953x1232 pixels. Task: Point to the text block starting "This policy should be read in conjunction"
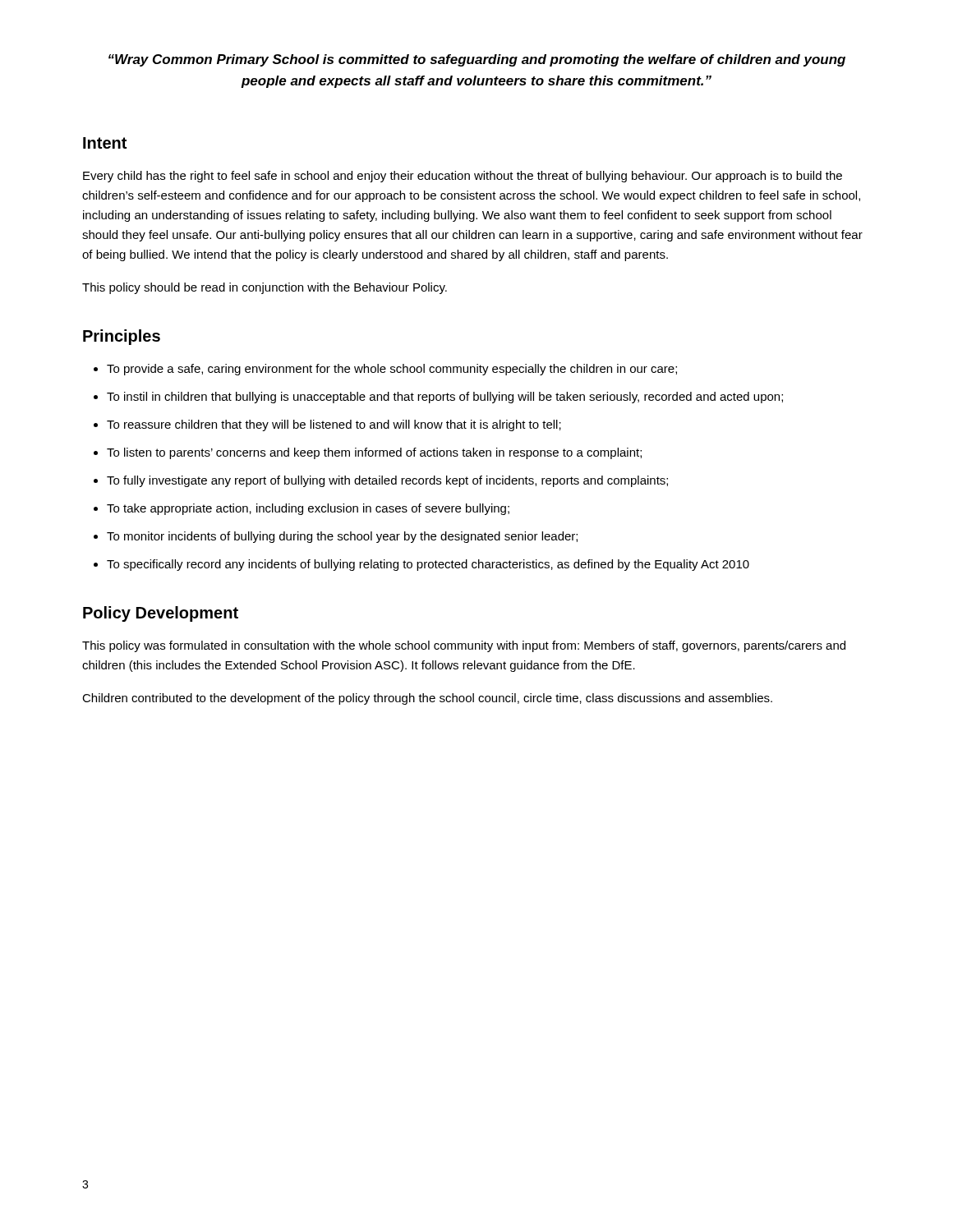click(265, 287)
